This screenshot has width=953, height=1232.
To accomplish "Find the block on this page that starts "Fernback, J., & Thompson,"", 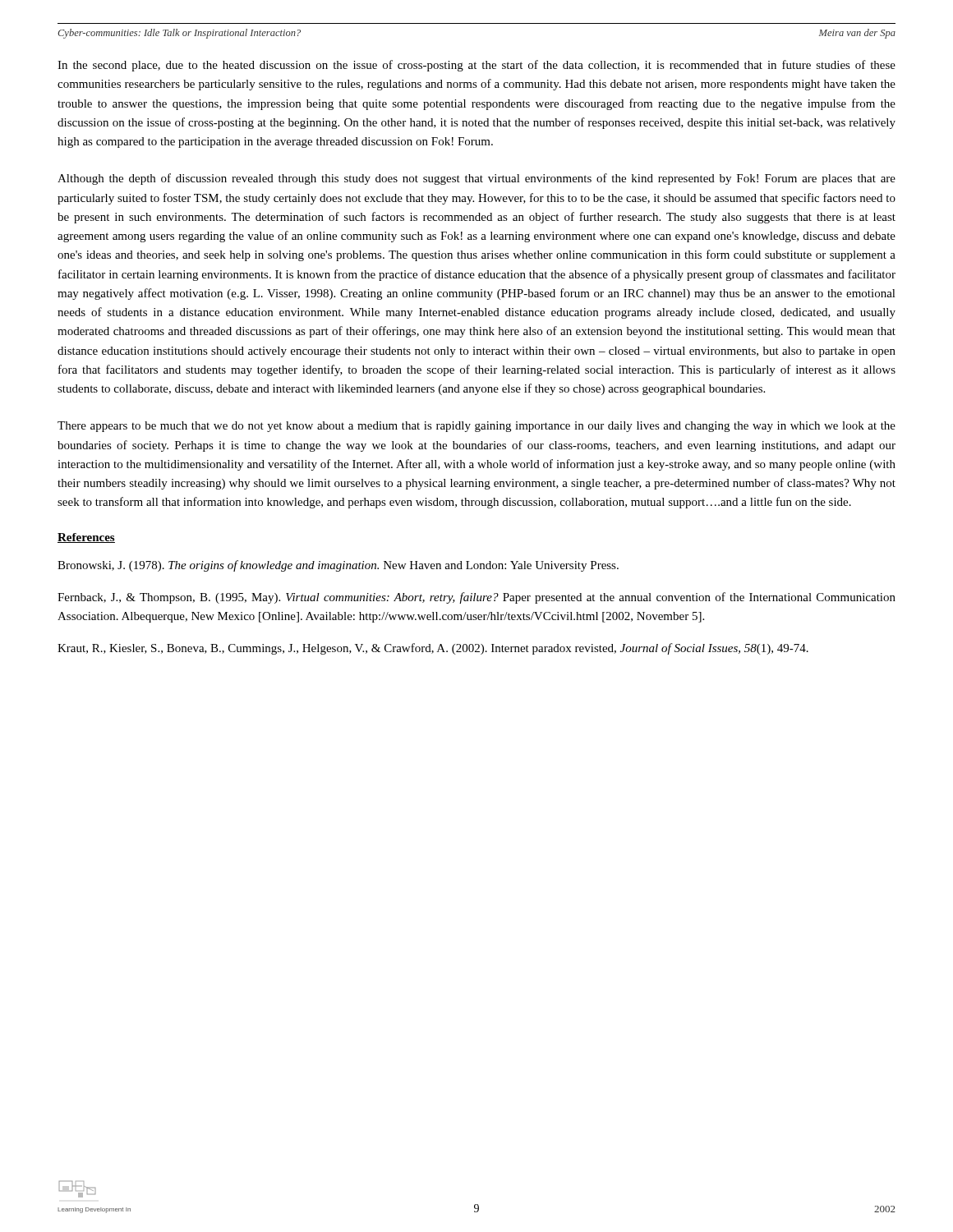I will coord(476,606).
